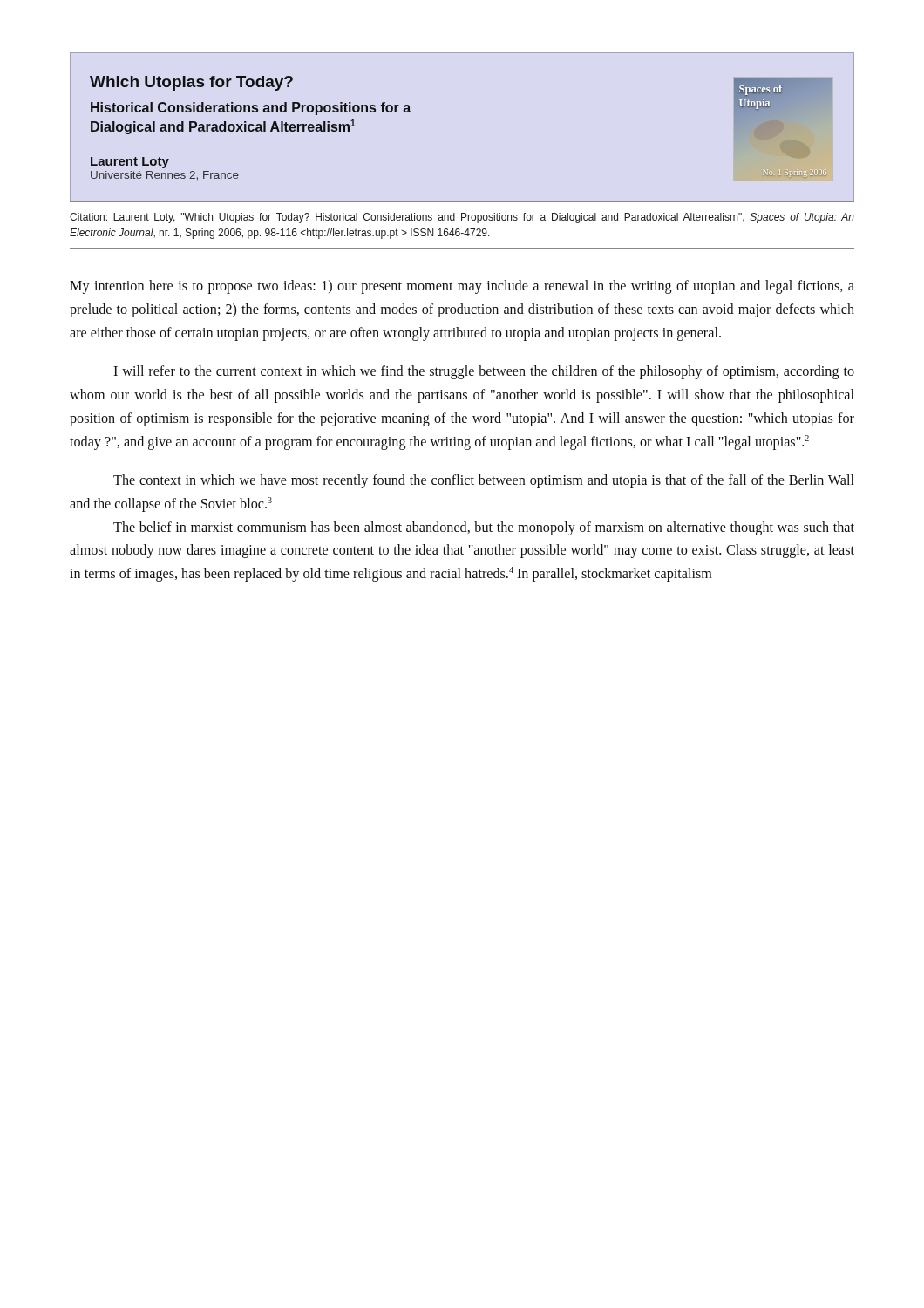Find the block on this page that starts "The context in which we"
This screenshot has width=924, height=1308.
462,492
